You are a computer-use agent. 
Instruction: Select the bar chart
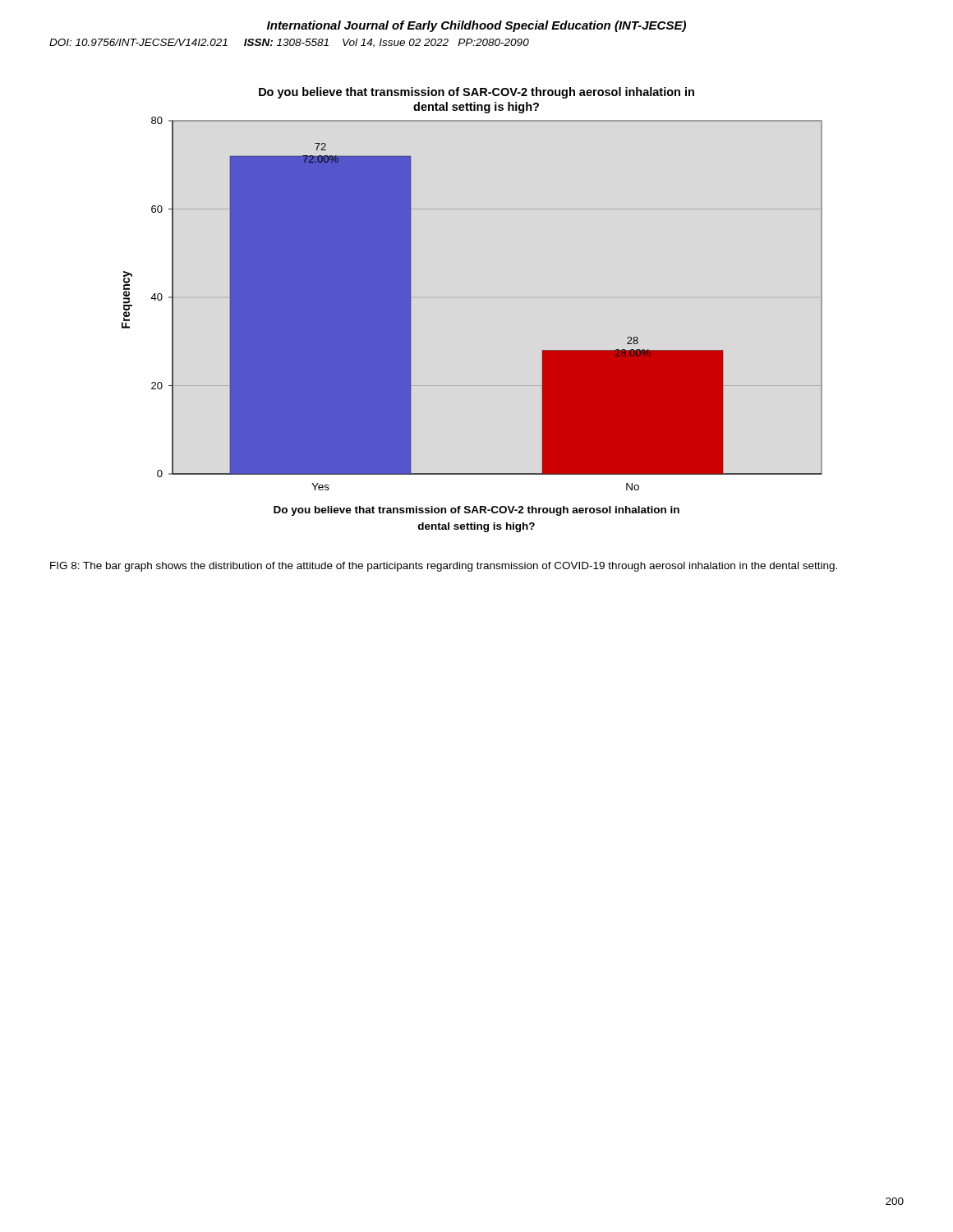pos(476,310)
